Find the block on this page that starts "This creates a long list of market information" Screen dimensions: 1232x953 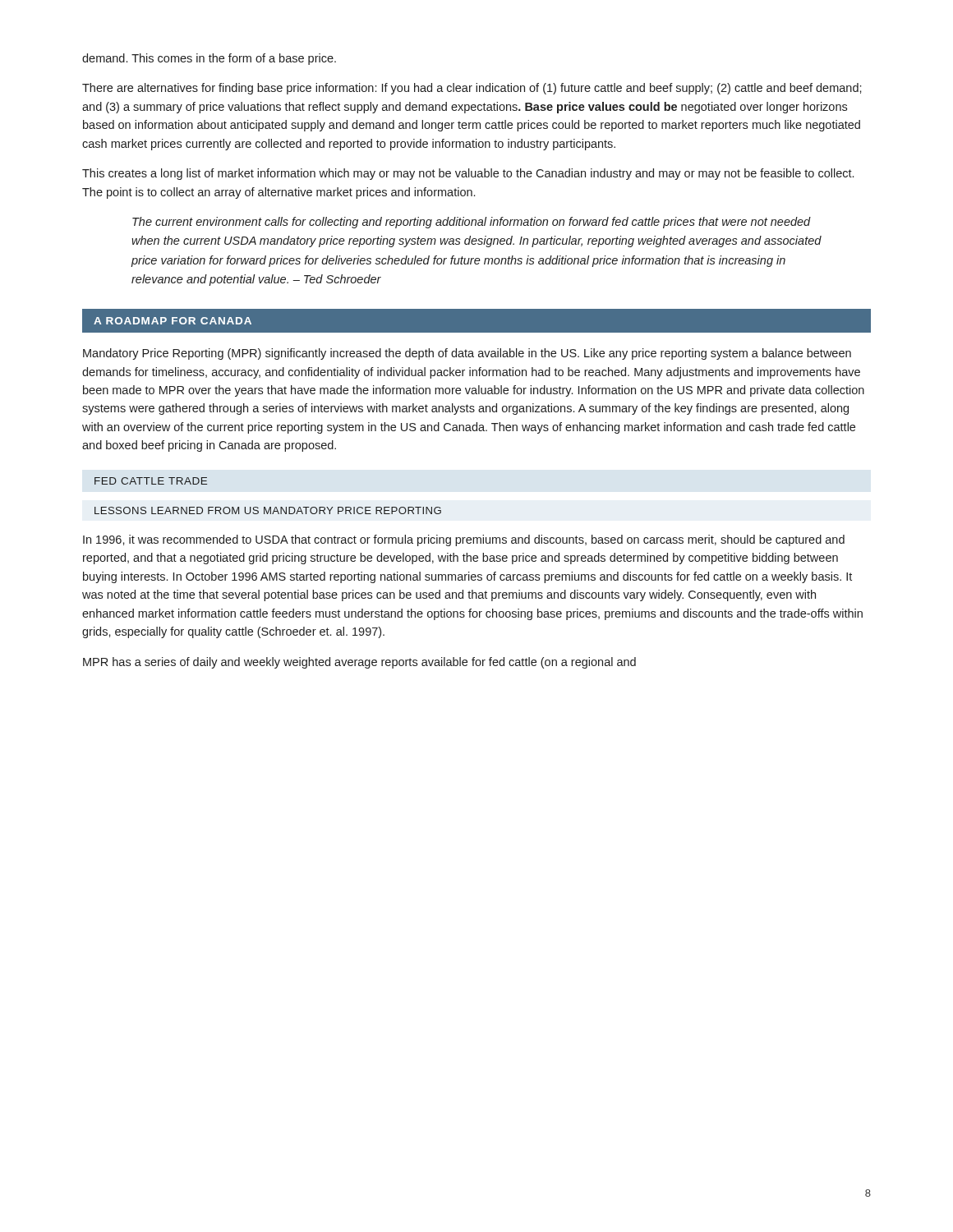(x=468, y=183)
